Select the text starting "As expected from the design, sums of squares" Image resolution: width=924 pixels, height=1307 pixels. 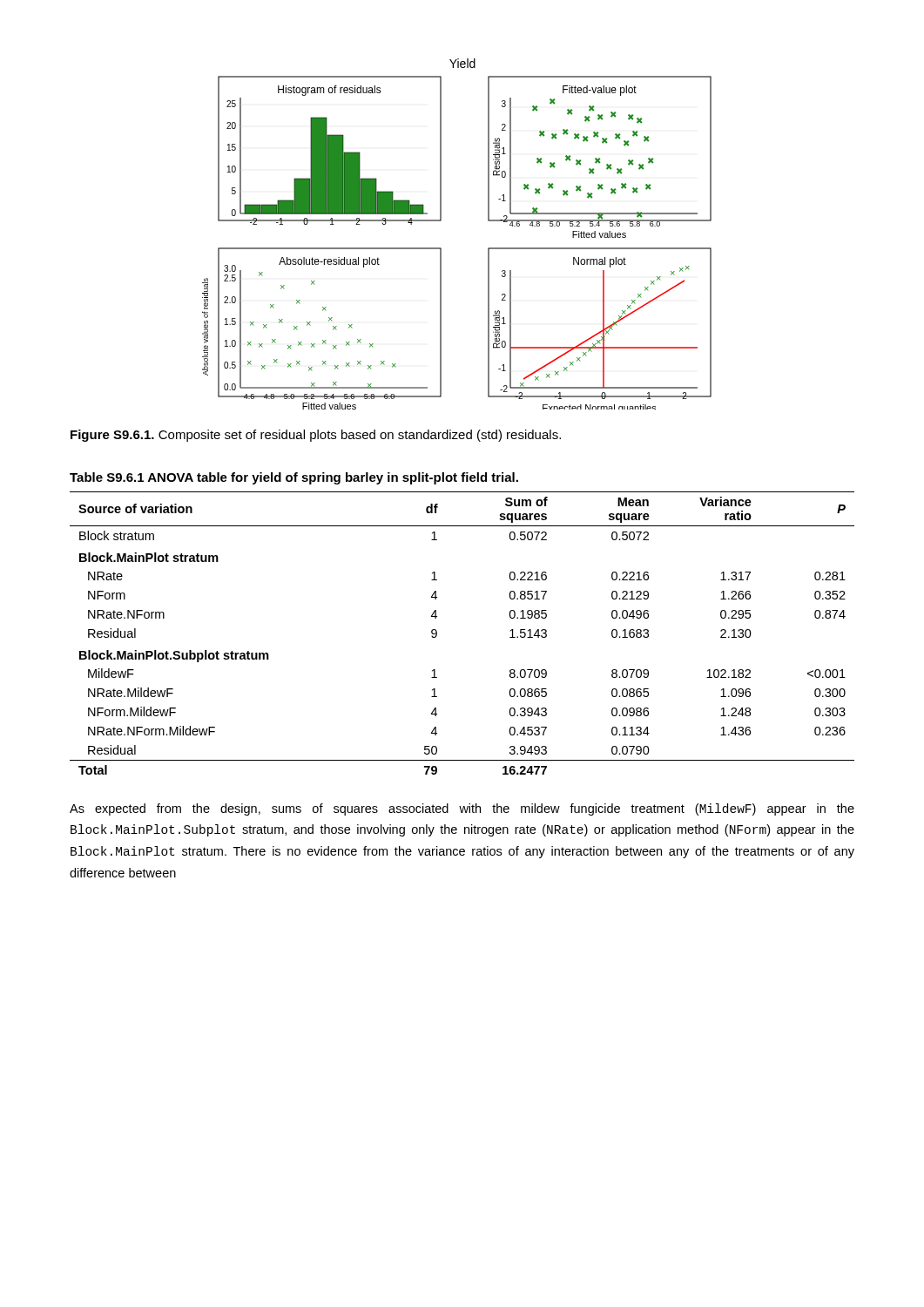462,841
